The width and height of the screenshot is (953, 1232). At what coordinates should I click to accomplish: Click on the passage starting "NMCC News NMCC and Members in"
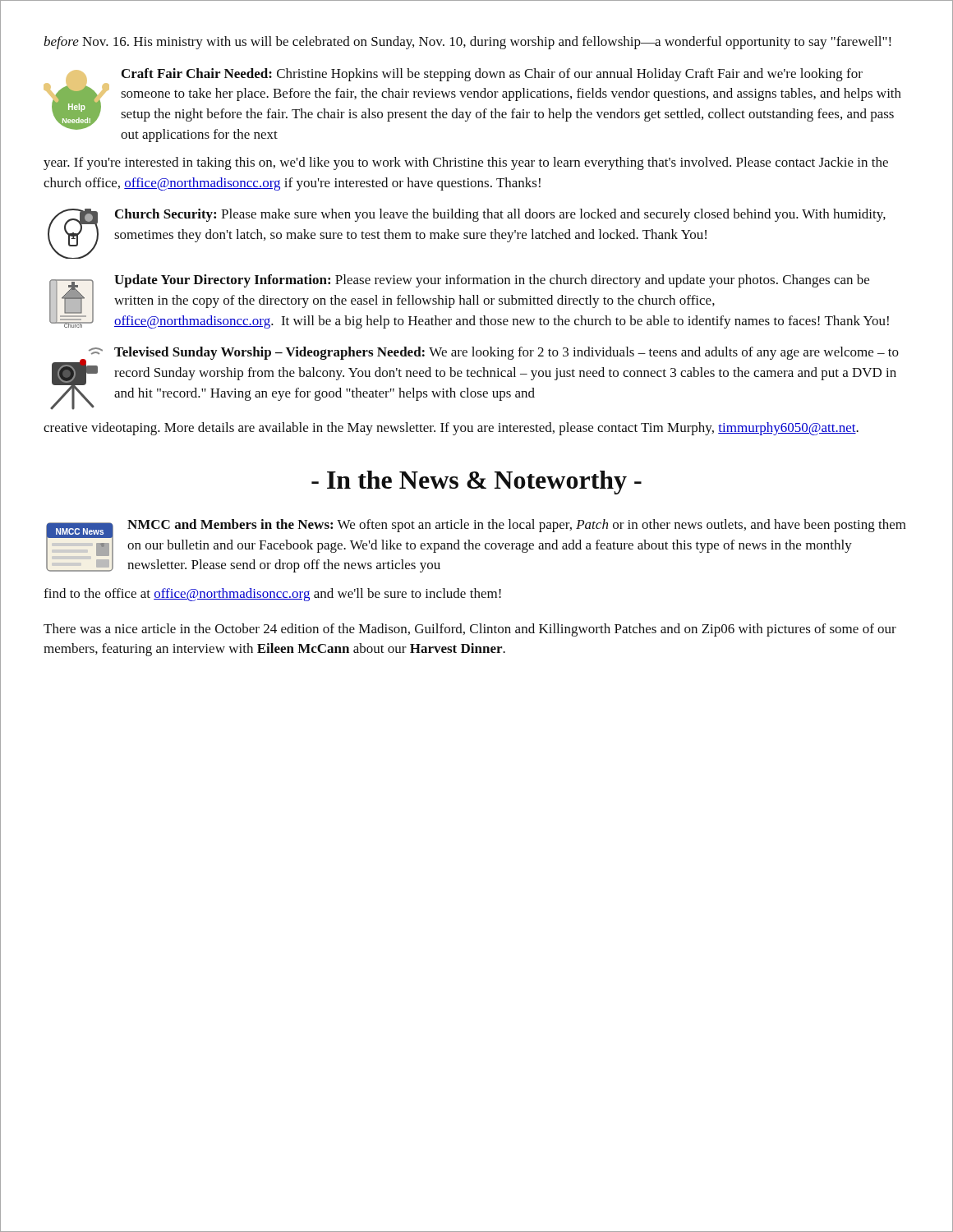tap(476, 558)
